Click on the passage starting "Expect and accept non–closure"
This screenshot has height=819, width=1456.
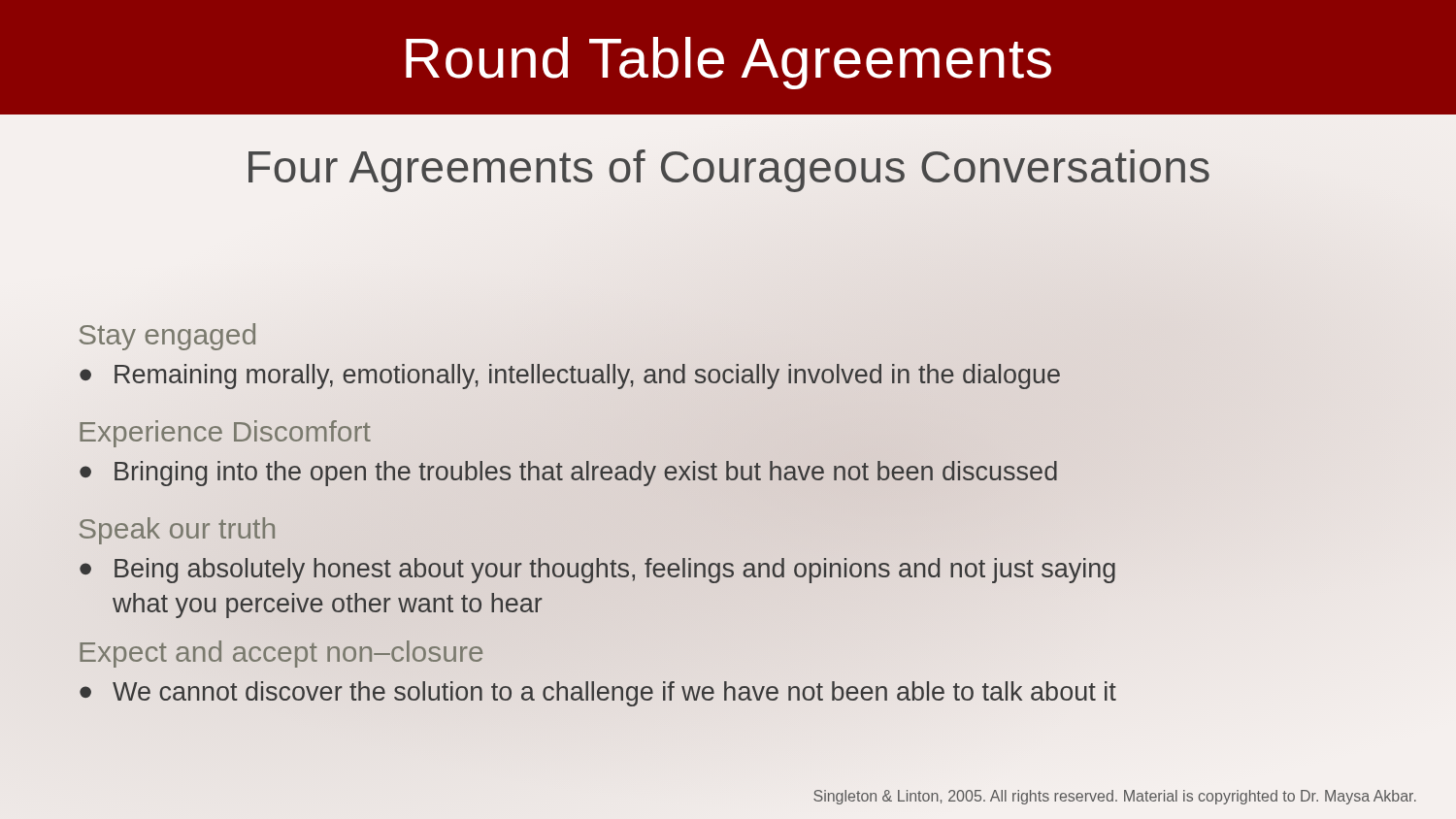pyautogui.click(x=281, y=652)
